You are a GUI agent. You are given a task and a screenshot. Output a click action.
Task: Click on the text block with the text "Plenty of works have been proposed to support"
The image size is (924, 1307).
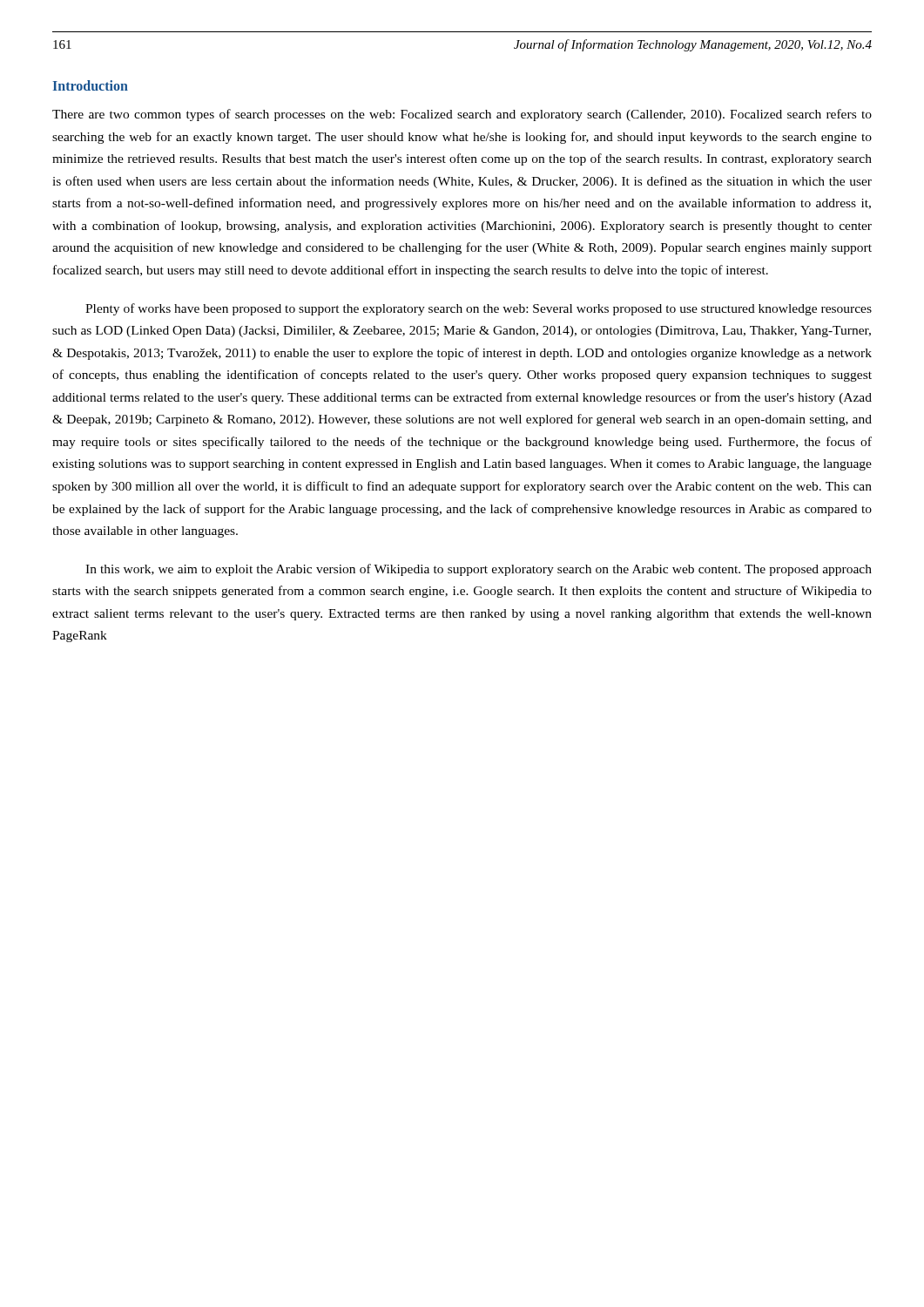coord(462,419)
